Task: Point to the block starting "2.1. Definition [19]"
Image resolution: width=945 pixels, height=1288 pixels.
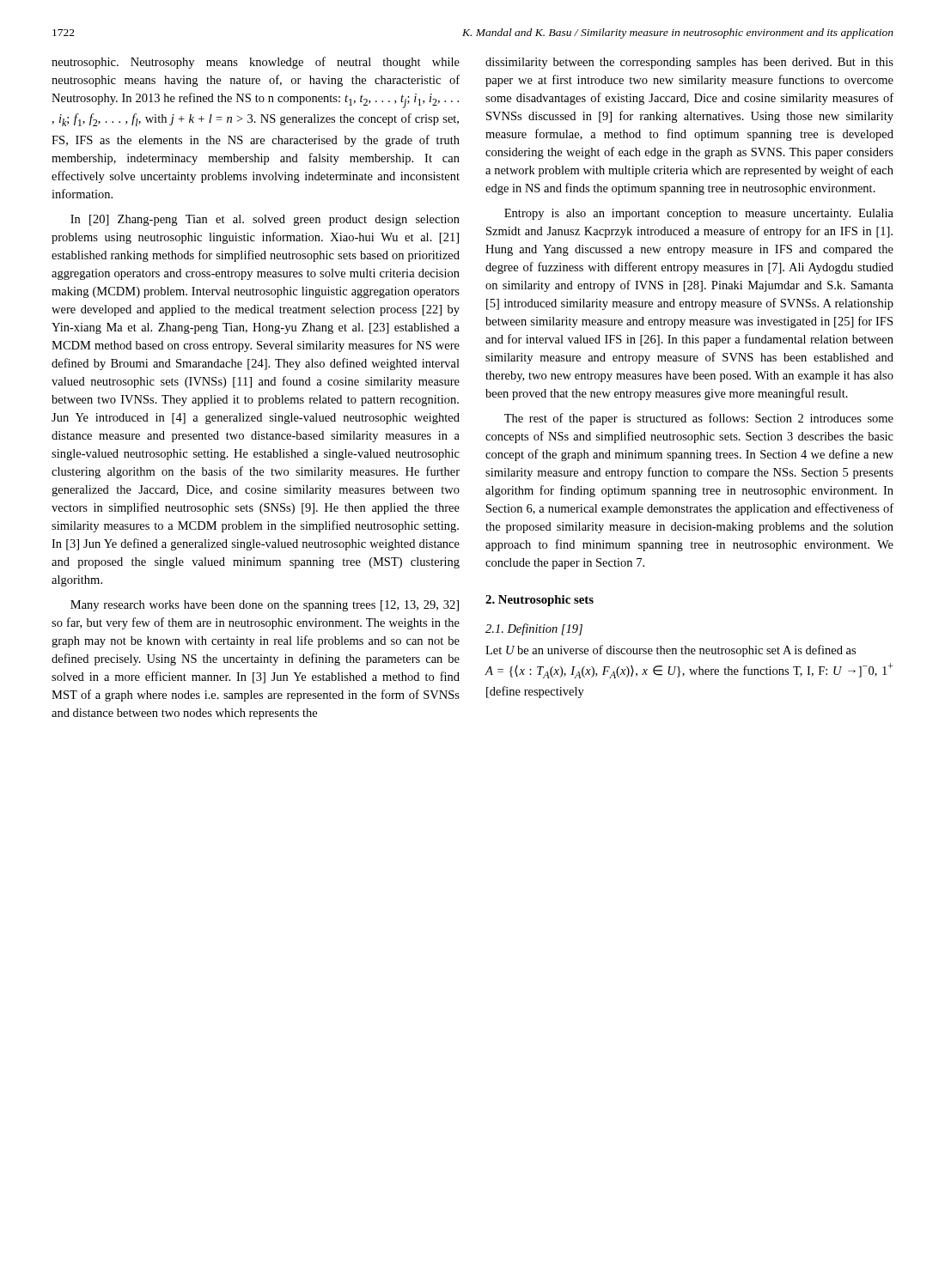Action: point(534,628)
